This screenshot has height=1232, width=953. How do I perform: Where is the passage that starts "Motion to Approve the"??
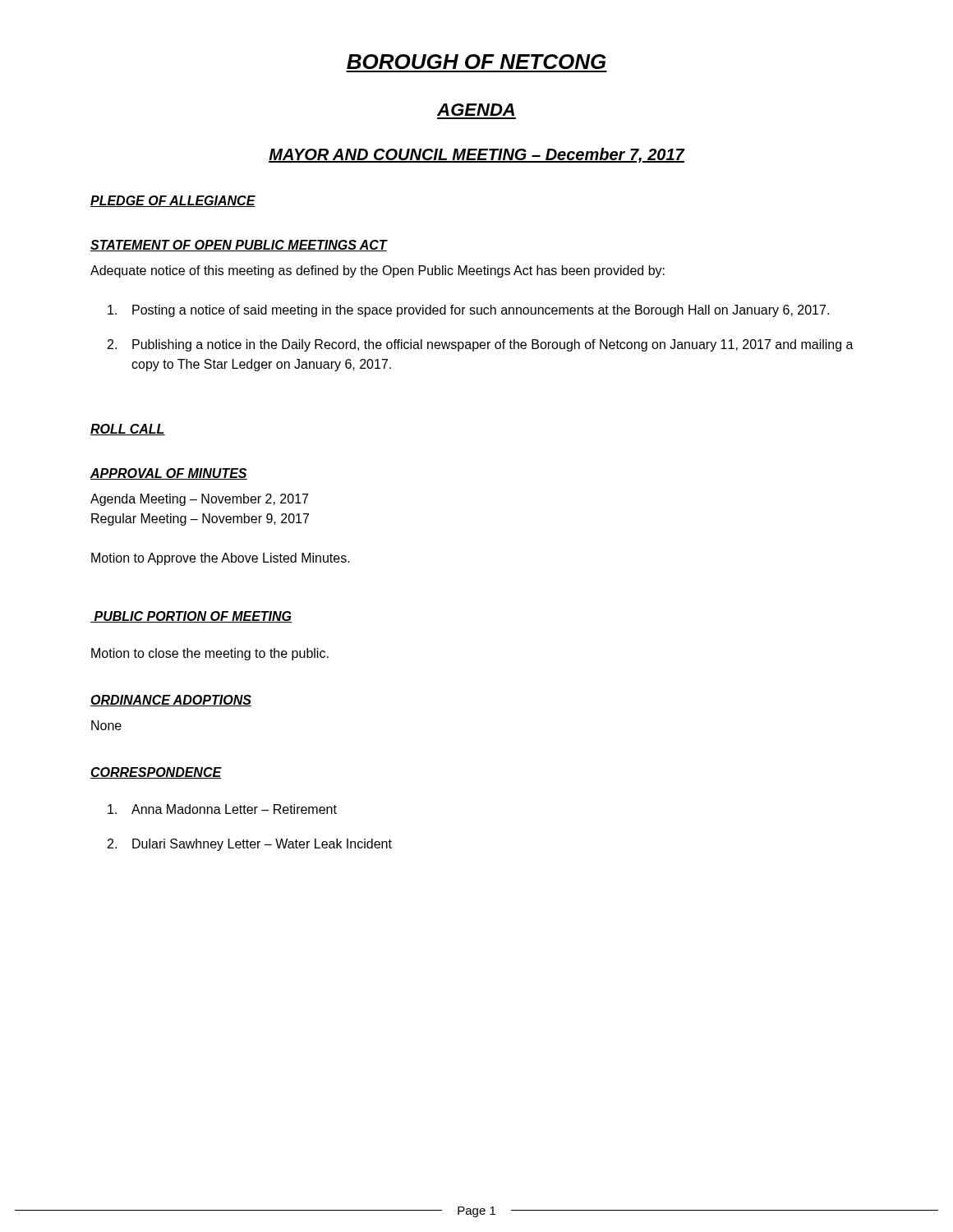pyautogui.click(x=220, y=558)
